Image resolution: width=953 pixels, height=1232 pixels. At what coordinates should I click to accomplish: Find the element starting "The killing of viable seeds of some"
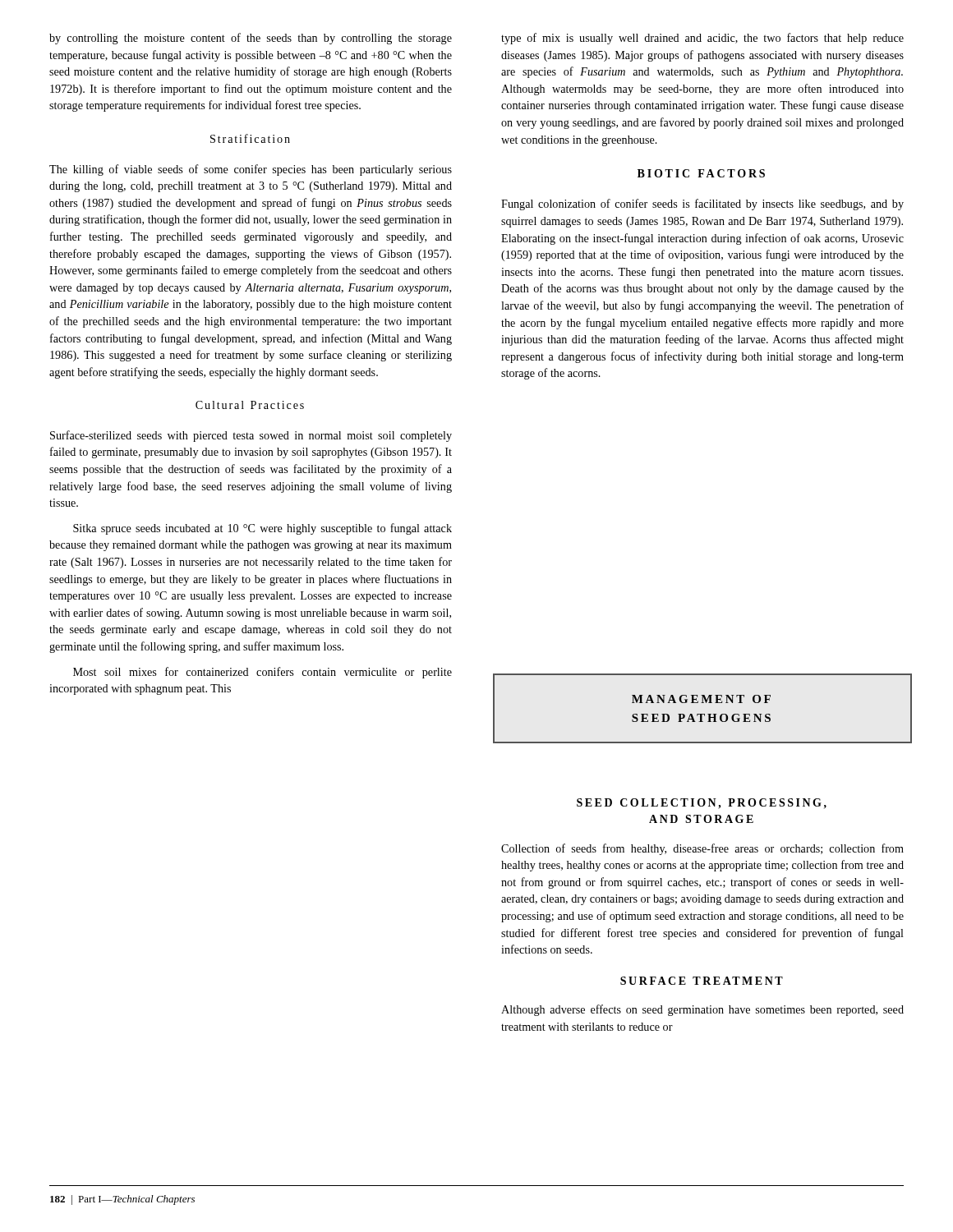(x=251, y=271)
